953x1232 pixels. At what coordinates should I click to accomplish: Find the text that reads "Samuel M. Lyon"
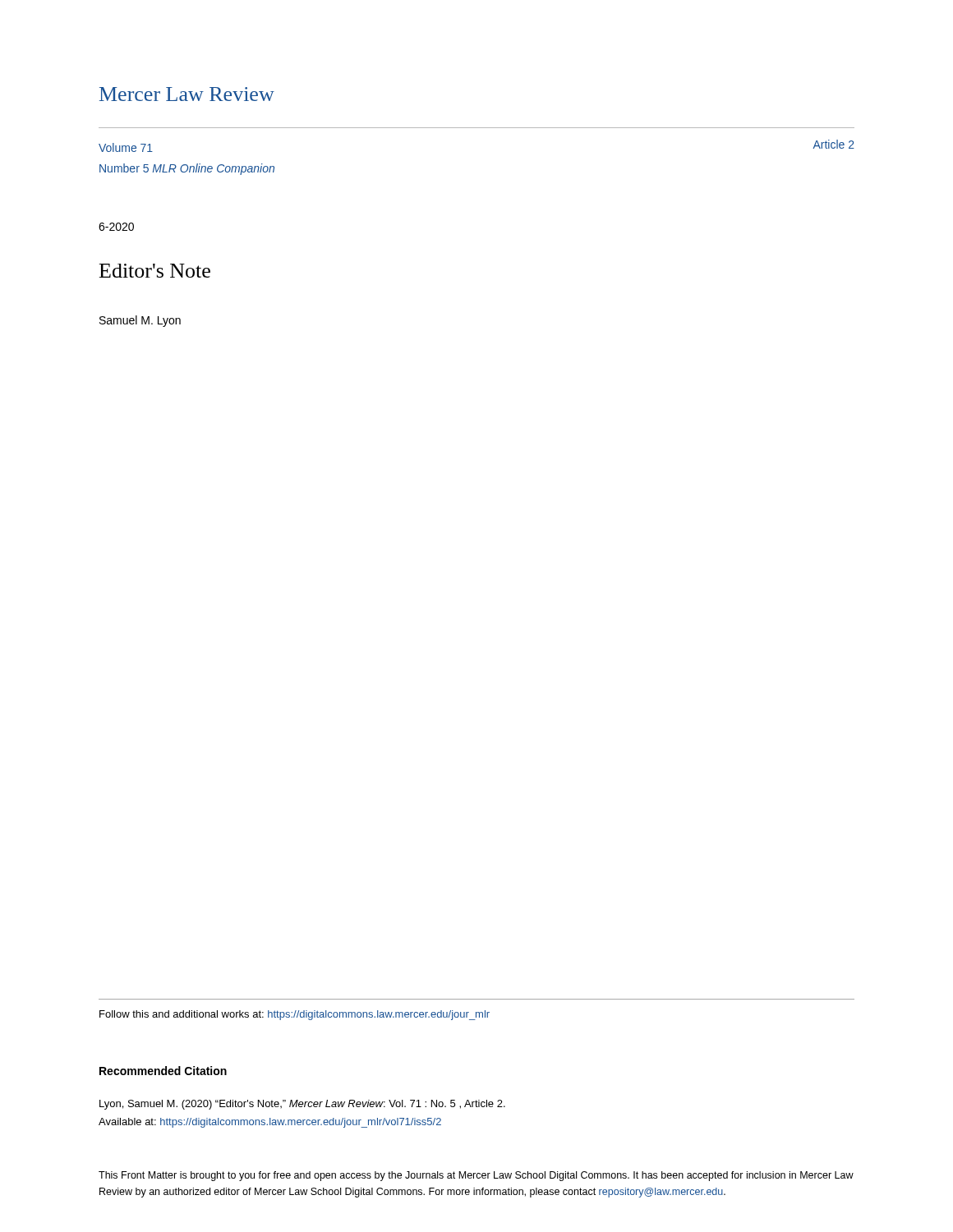click(140, 320)
